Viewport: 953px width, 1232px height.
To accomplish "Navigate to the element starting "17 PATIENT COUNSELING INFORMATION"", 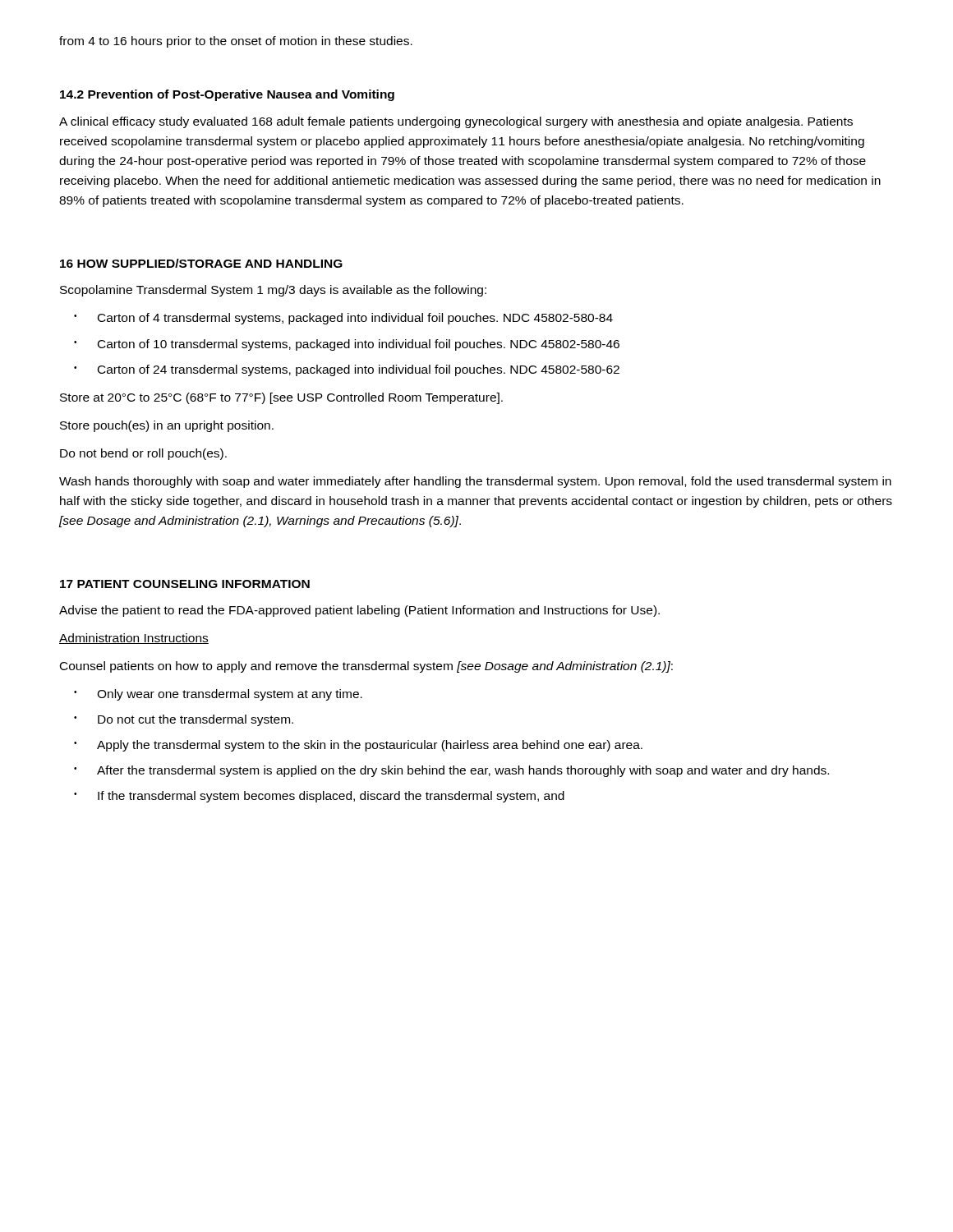I will pos(185,583).
